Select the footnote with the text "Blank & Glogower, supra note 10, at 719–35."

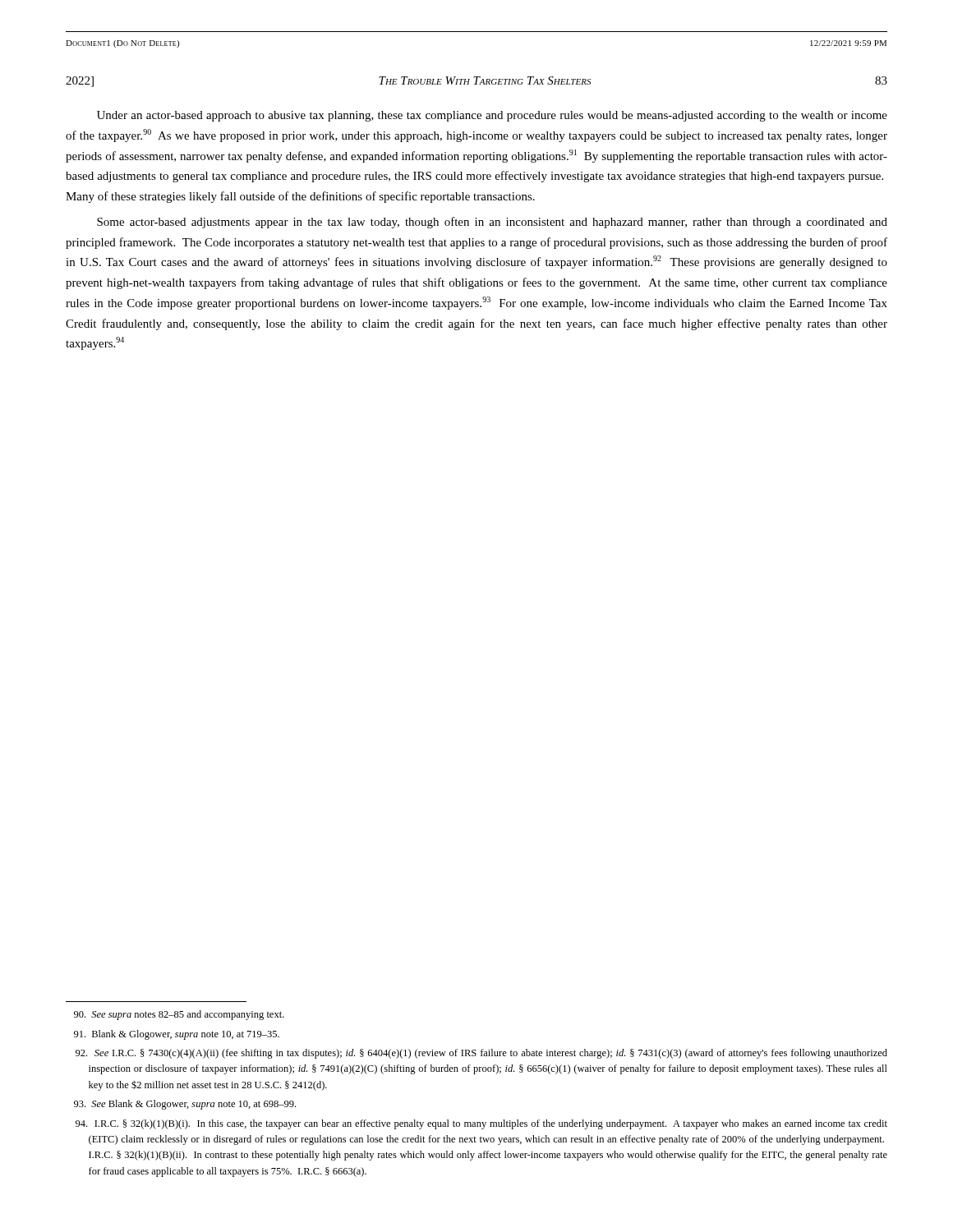[173, 1034]
